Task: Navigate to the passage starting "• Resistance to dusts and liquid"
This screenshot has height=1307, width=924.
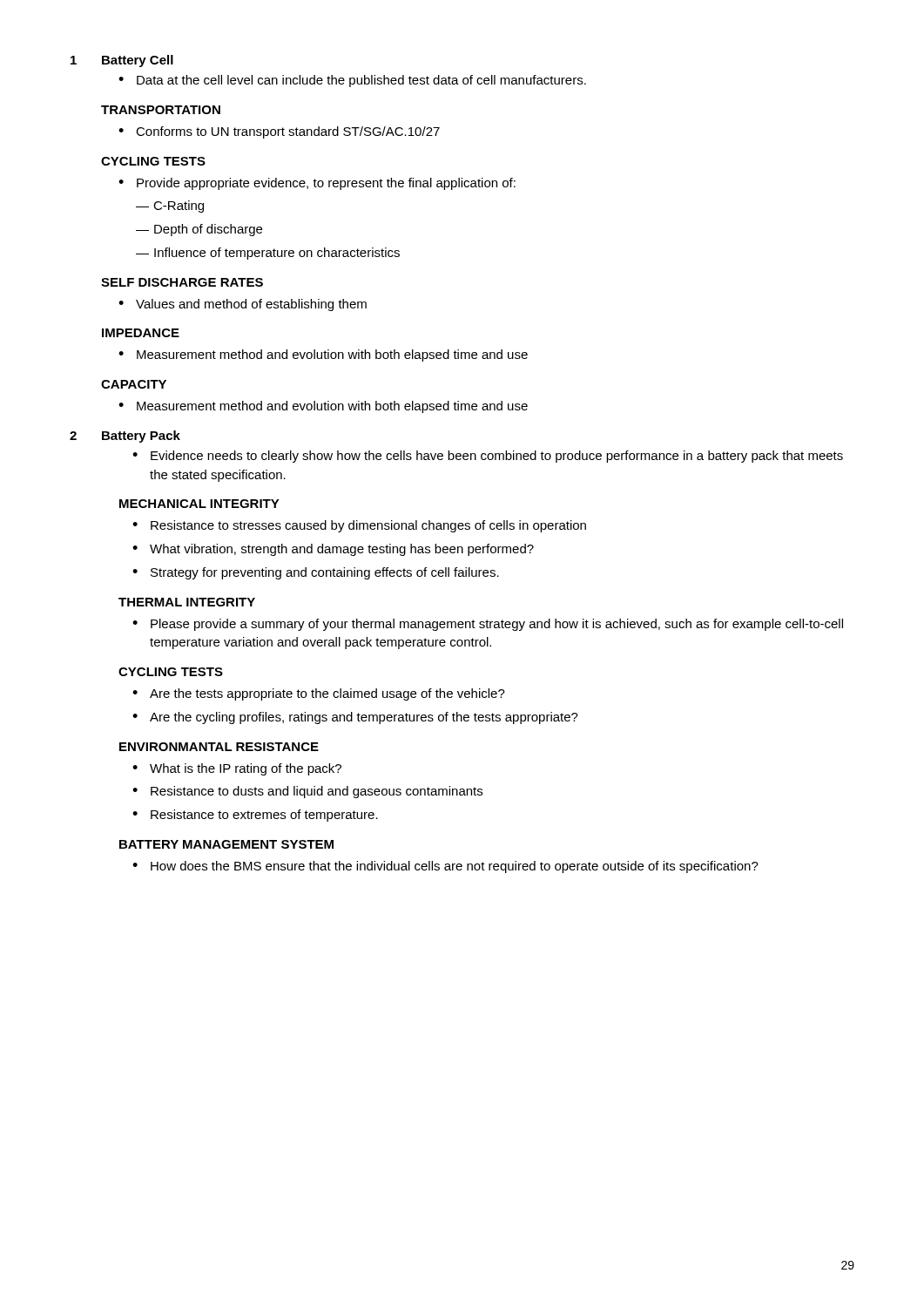Action: pos(493,791)
